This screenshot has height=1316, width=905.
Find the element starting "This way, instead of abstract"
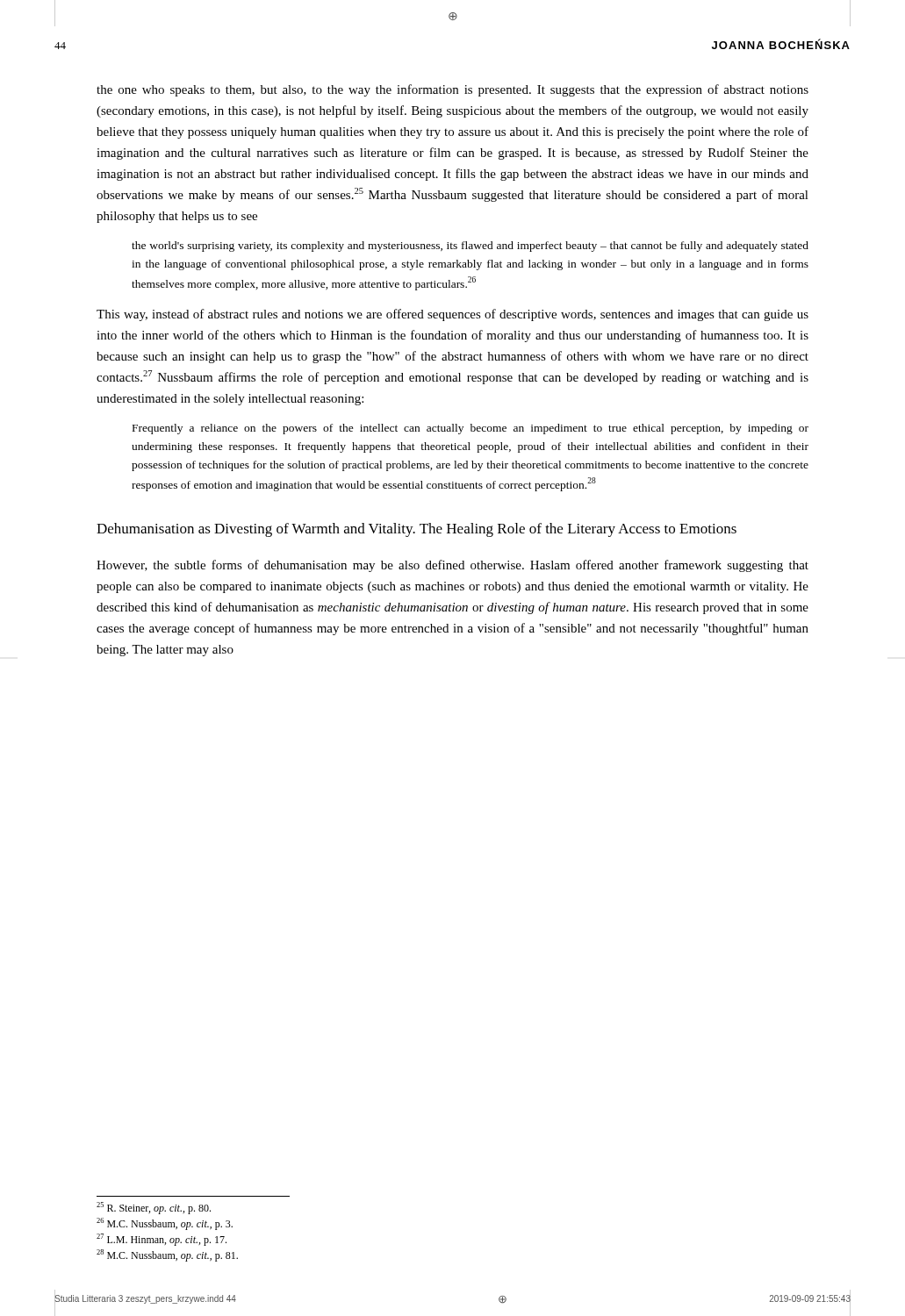[452, 356]
